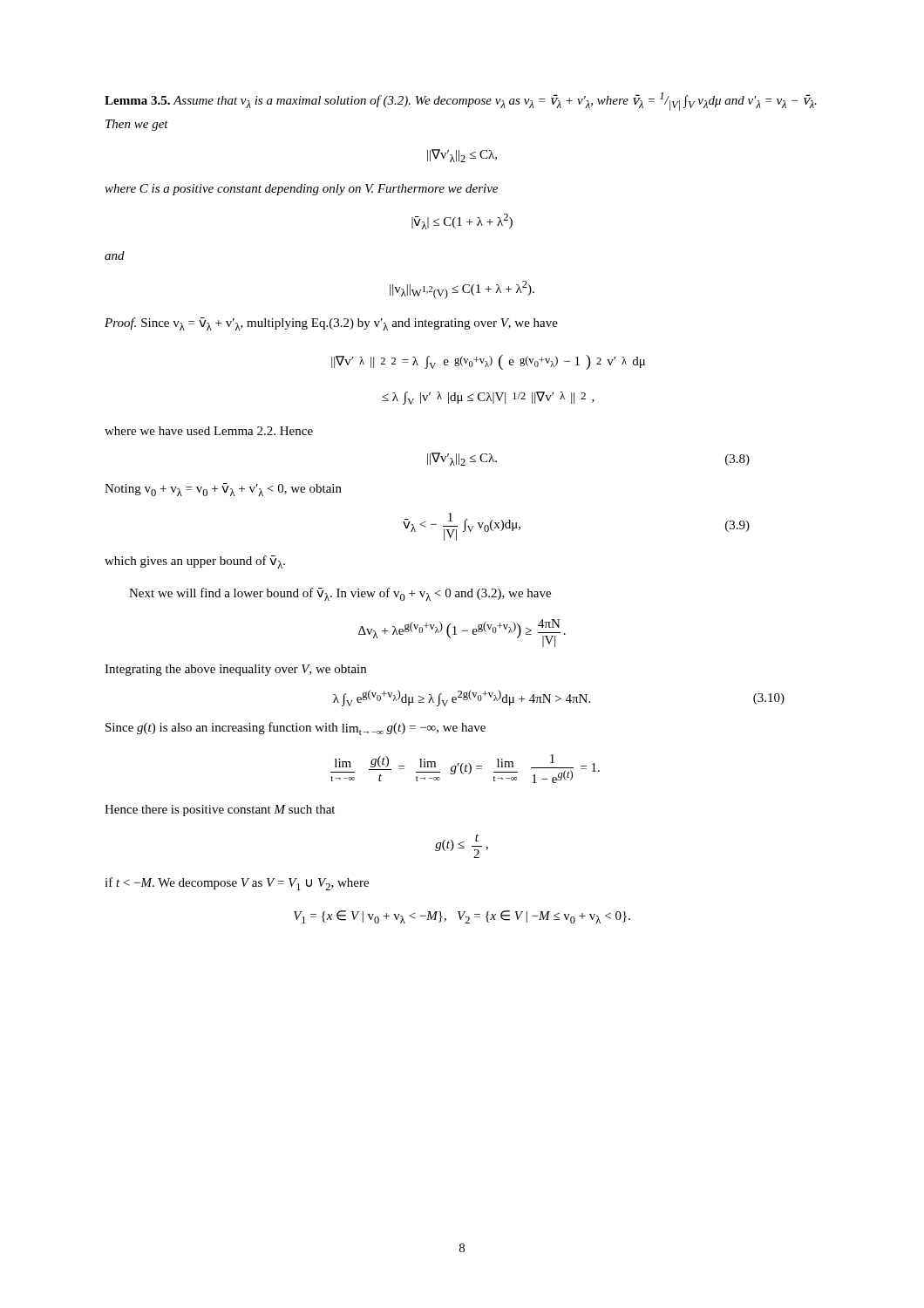
Task: Navigate to the block starting "||∇v′λ||22 = λ ∫V eg(v0+vλ) (eg(v0+vλ) − 1)2"
Action: tap(488, 378)
